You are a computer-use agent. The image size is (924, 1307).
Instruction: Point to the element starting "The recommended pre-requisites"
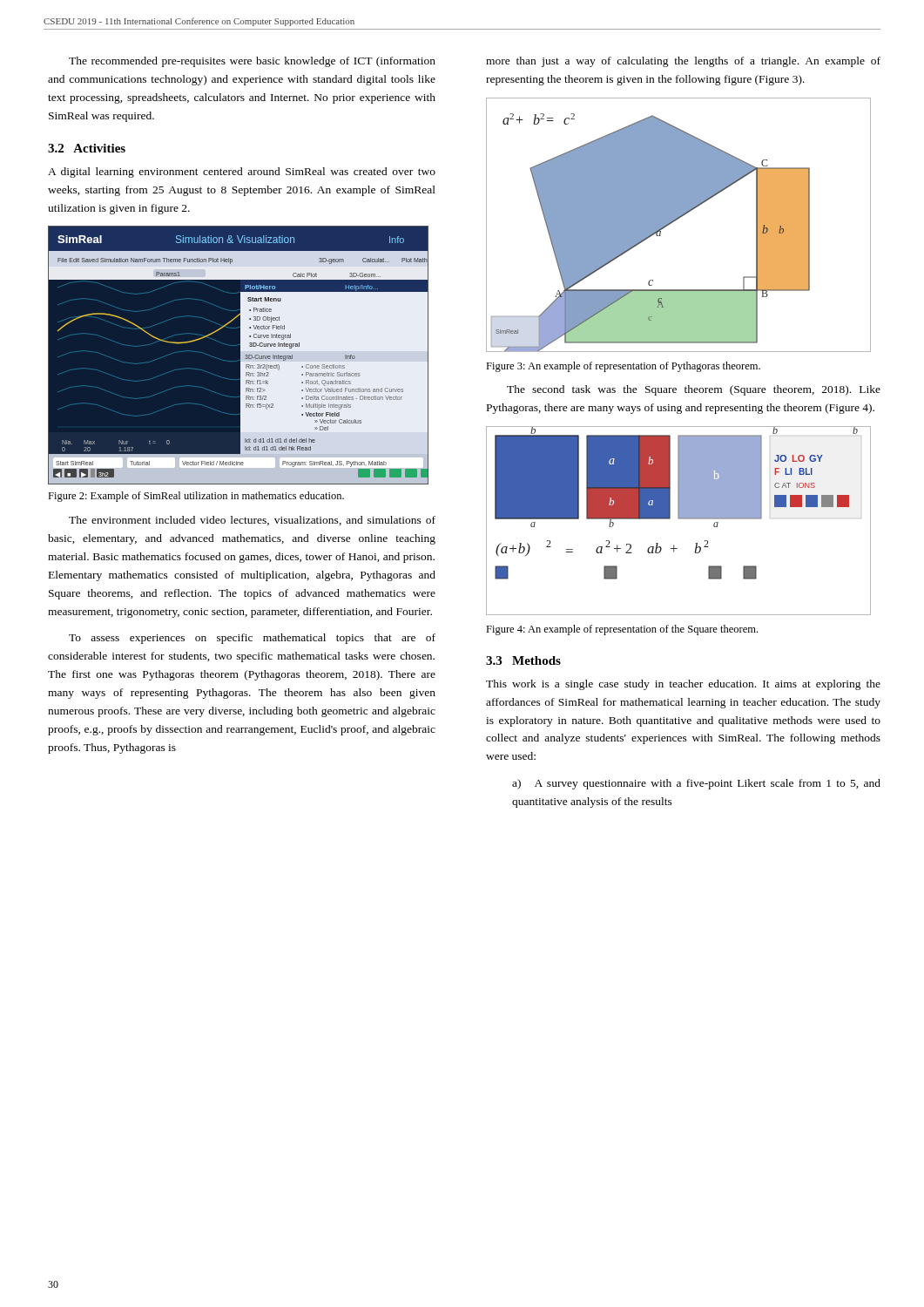[242, 88]
